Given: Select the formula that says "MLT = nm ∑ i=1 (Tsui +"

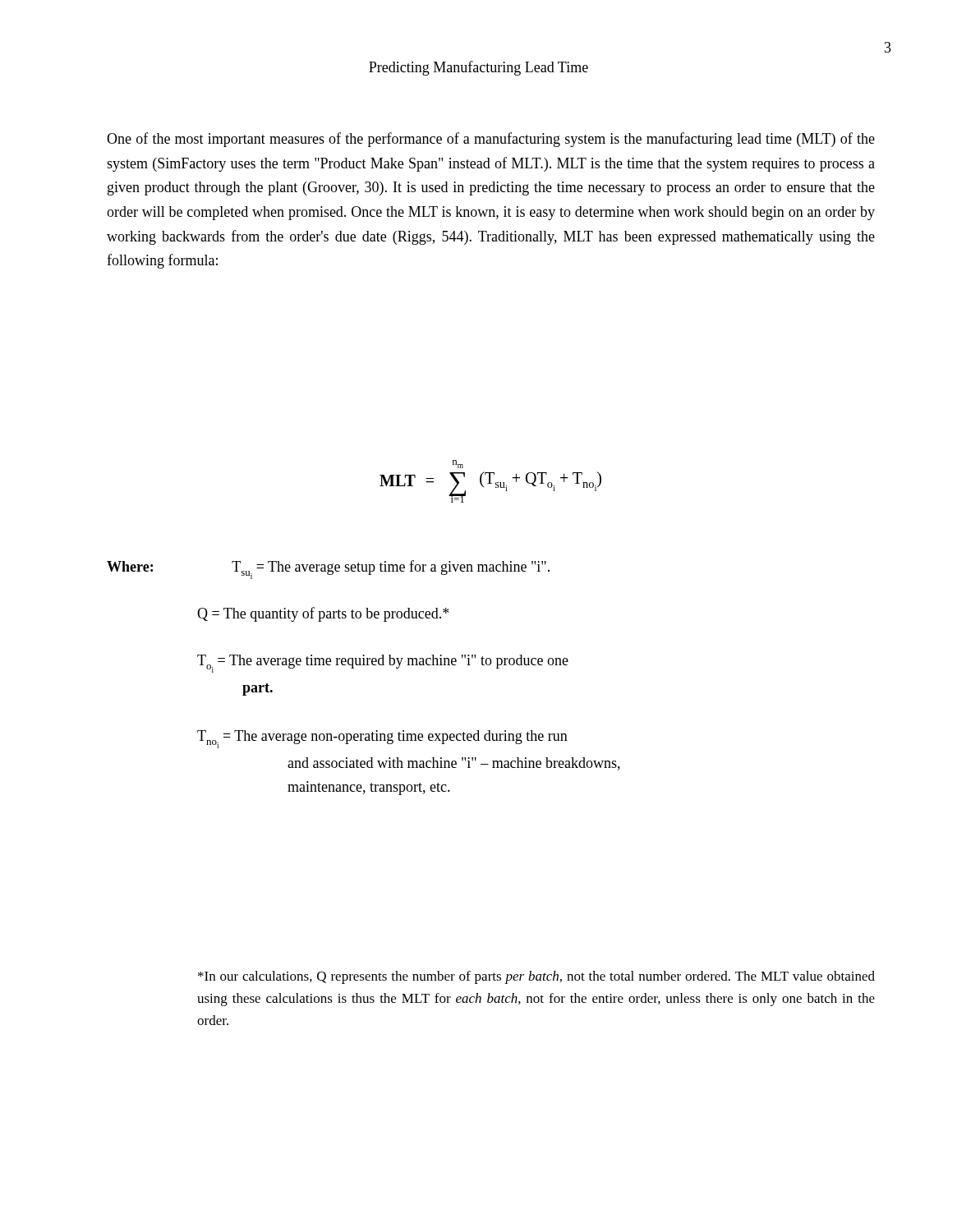Looking at the screenshot, I should pos(491,481).
